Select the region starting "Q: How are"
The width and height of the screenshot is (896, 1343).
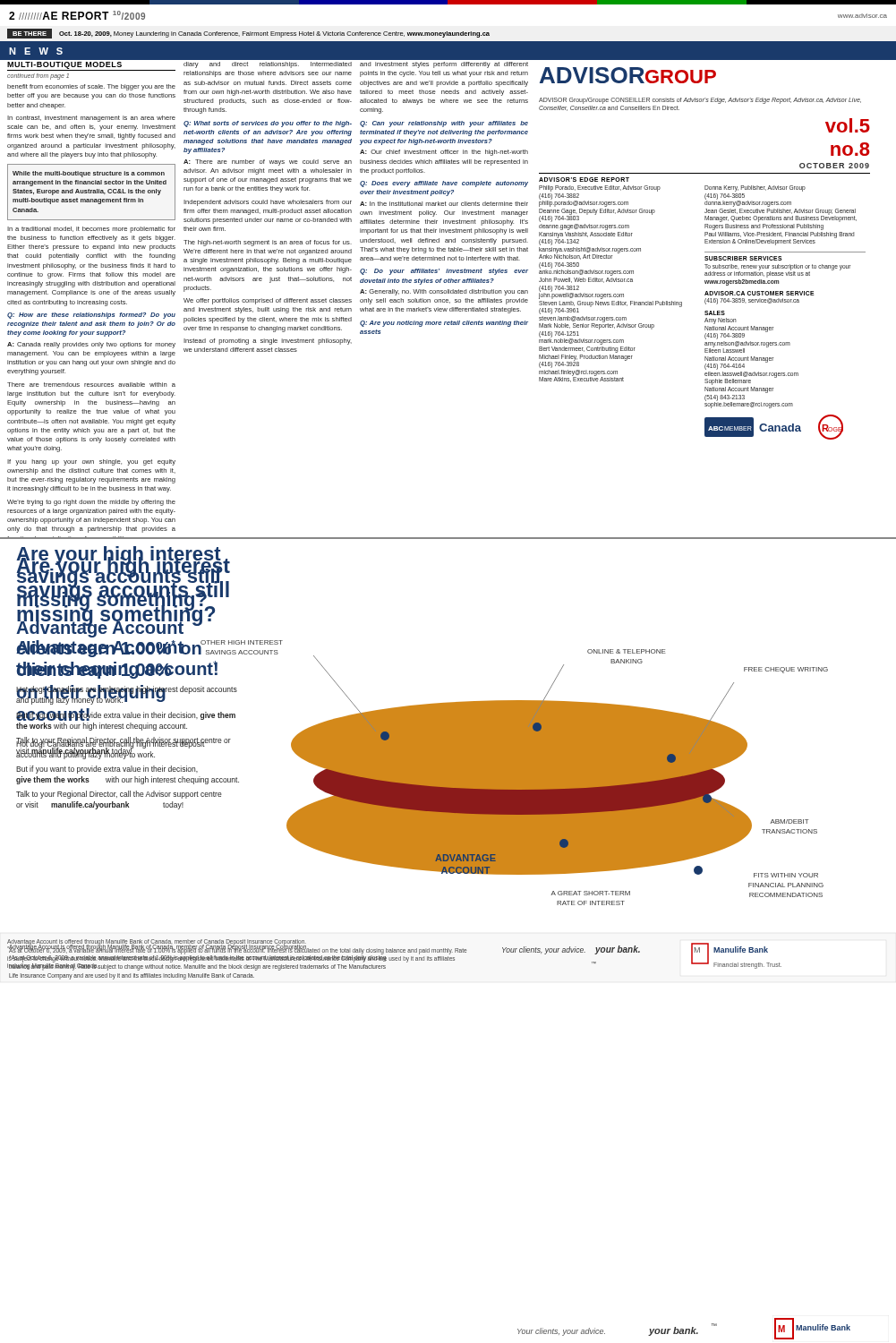coord(91,464)
